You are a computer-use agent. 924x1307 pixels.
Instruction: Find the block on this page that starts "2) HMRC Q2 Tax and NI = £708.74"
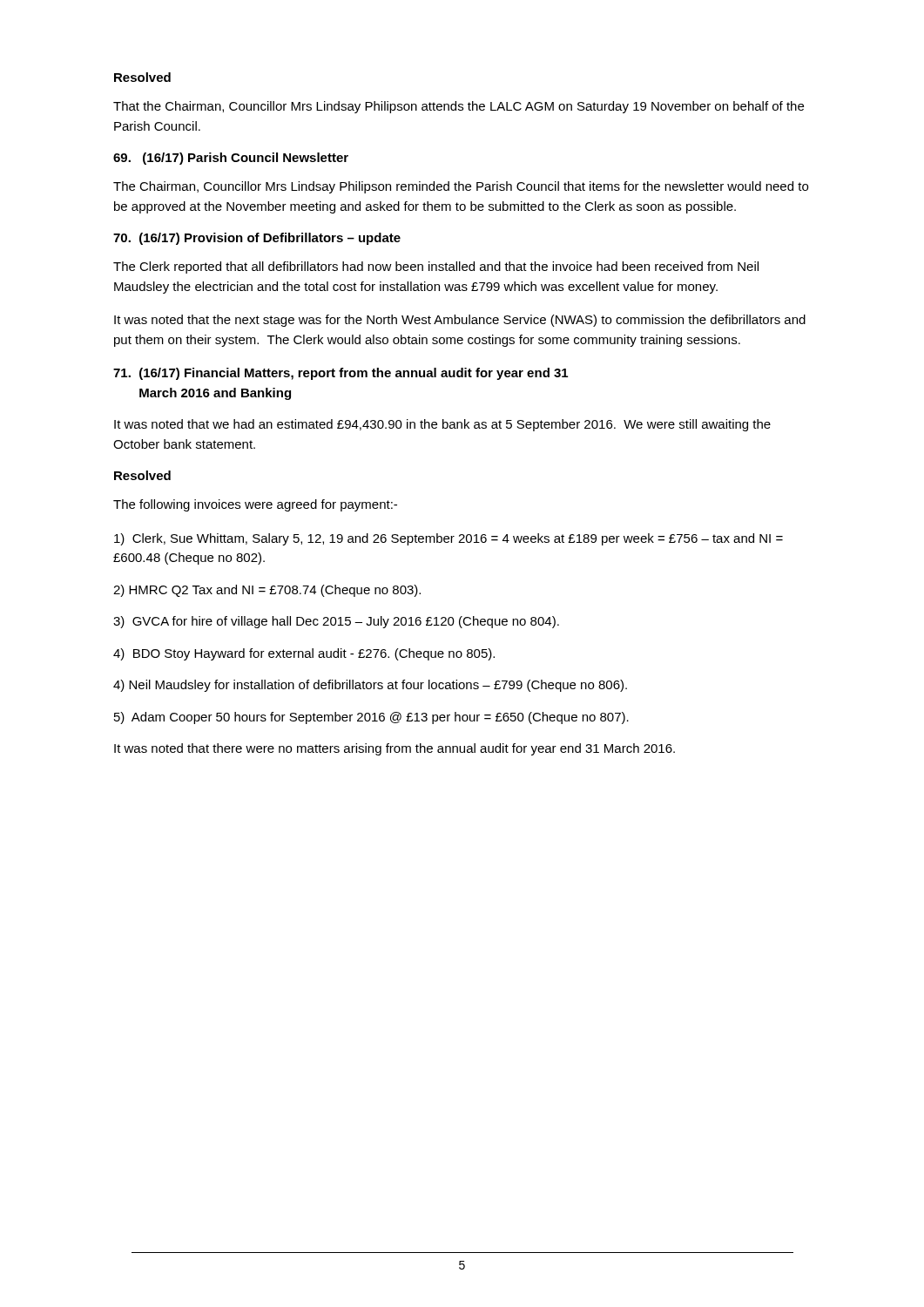(268, 589)
